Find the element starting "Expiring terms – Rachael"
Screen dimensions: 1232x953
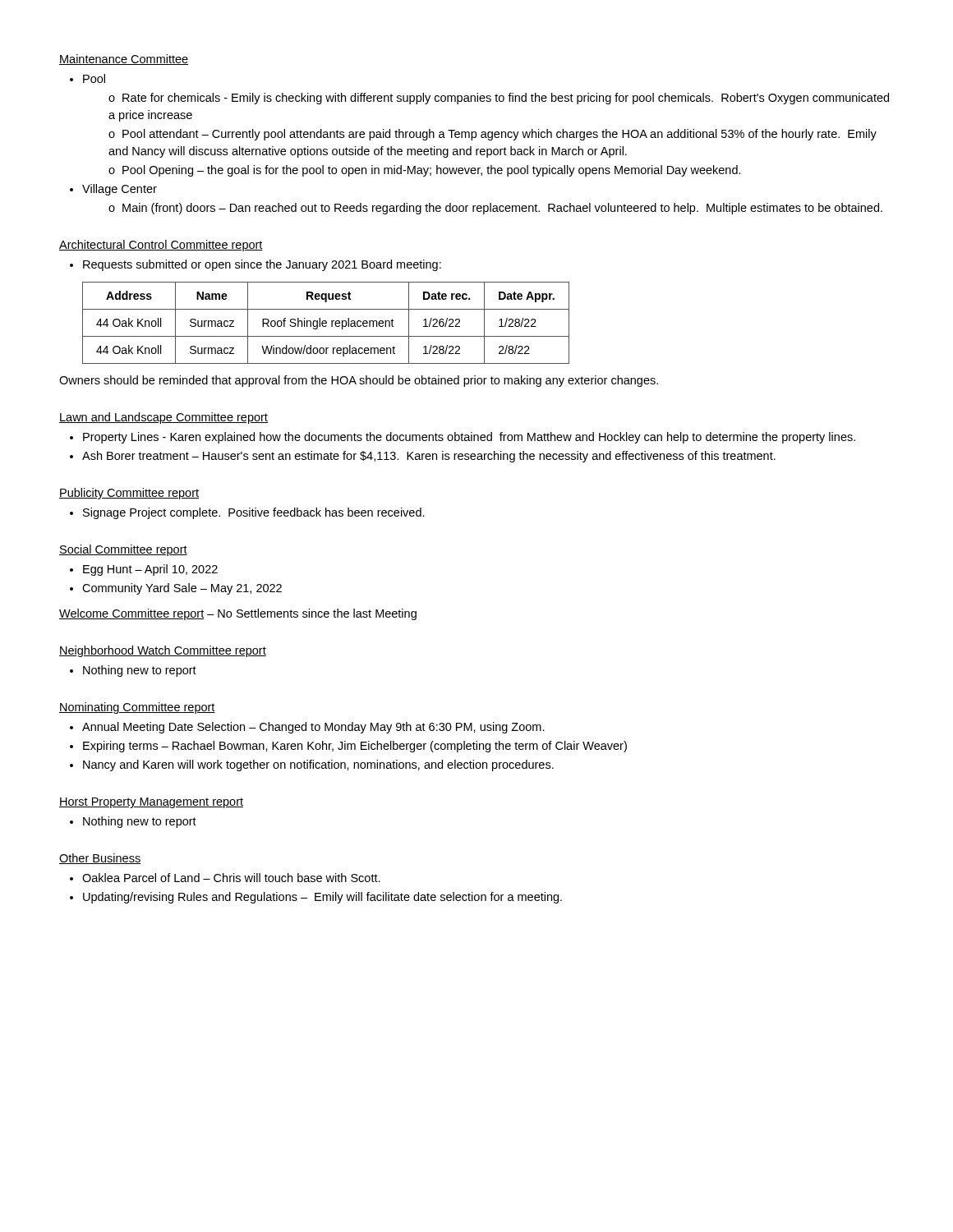[355, 746]
